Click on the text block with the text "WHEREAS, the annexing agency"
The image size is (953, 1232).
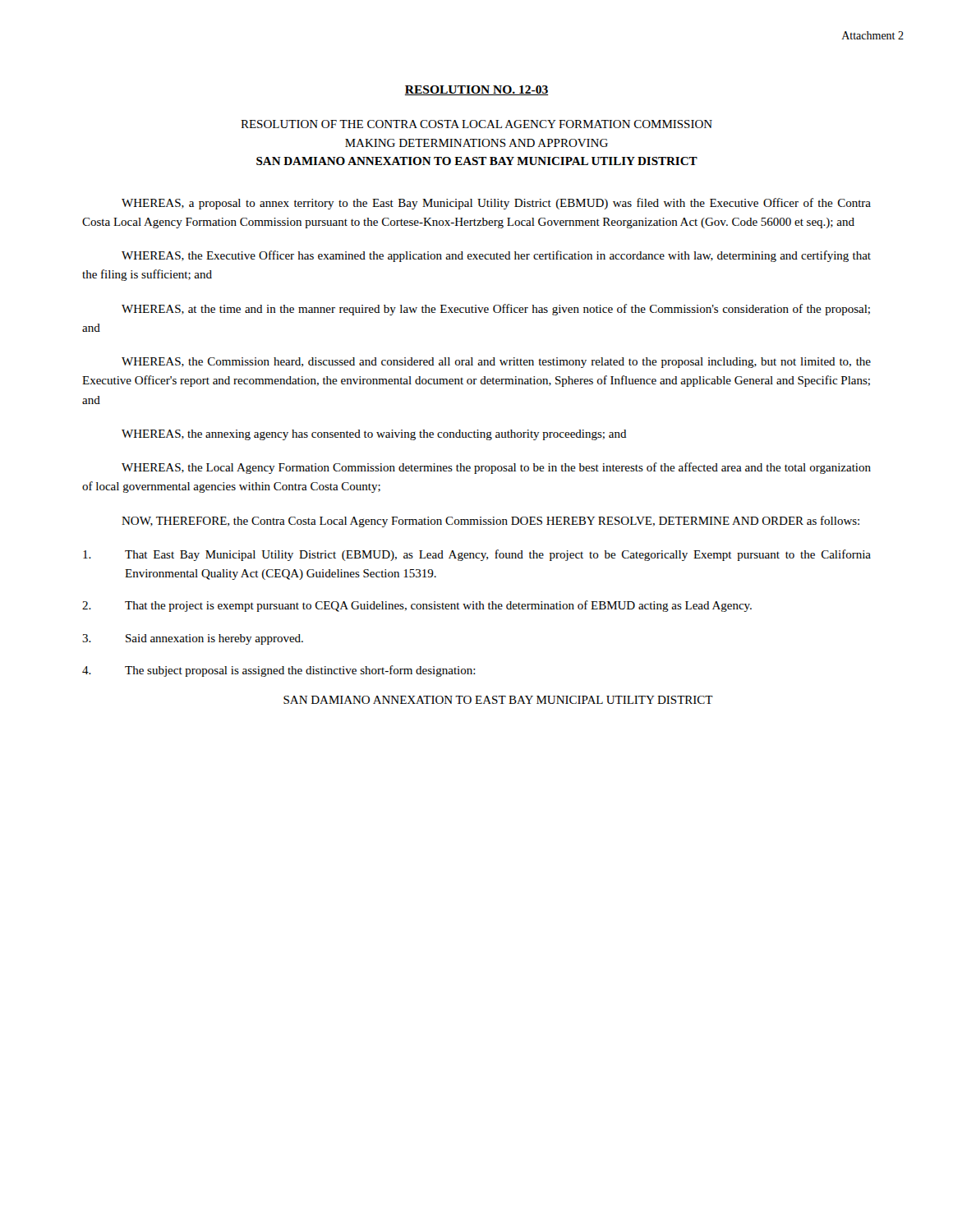[374, 433]
